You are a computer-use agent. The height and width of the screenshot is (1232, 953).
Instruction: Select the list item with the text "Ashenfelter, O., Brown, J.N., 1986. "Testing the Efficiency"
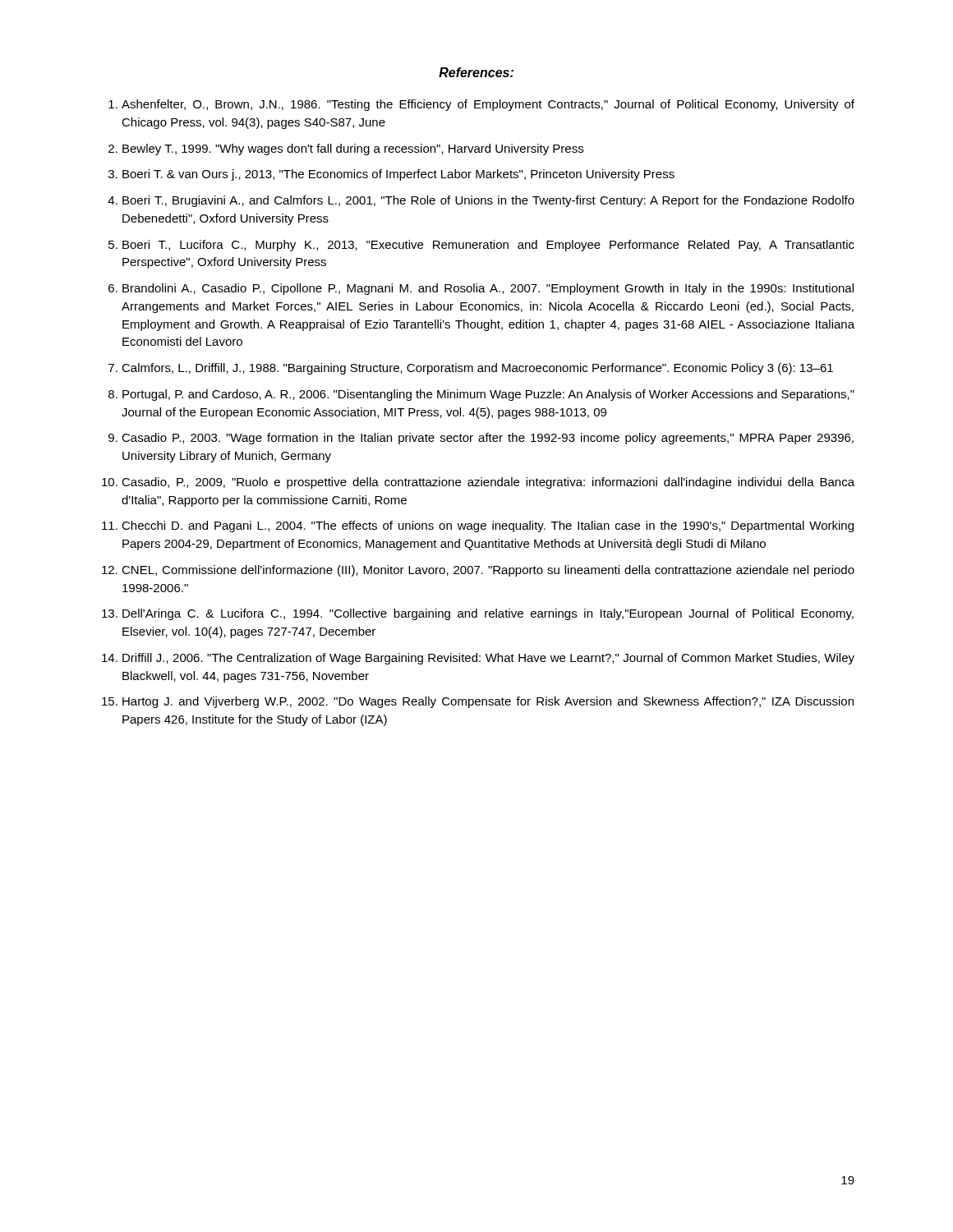coord(488,113)
